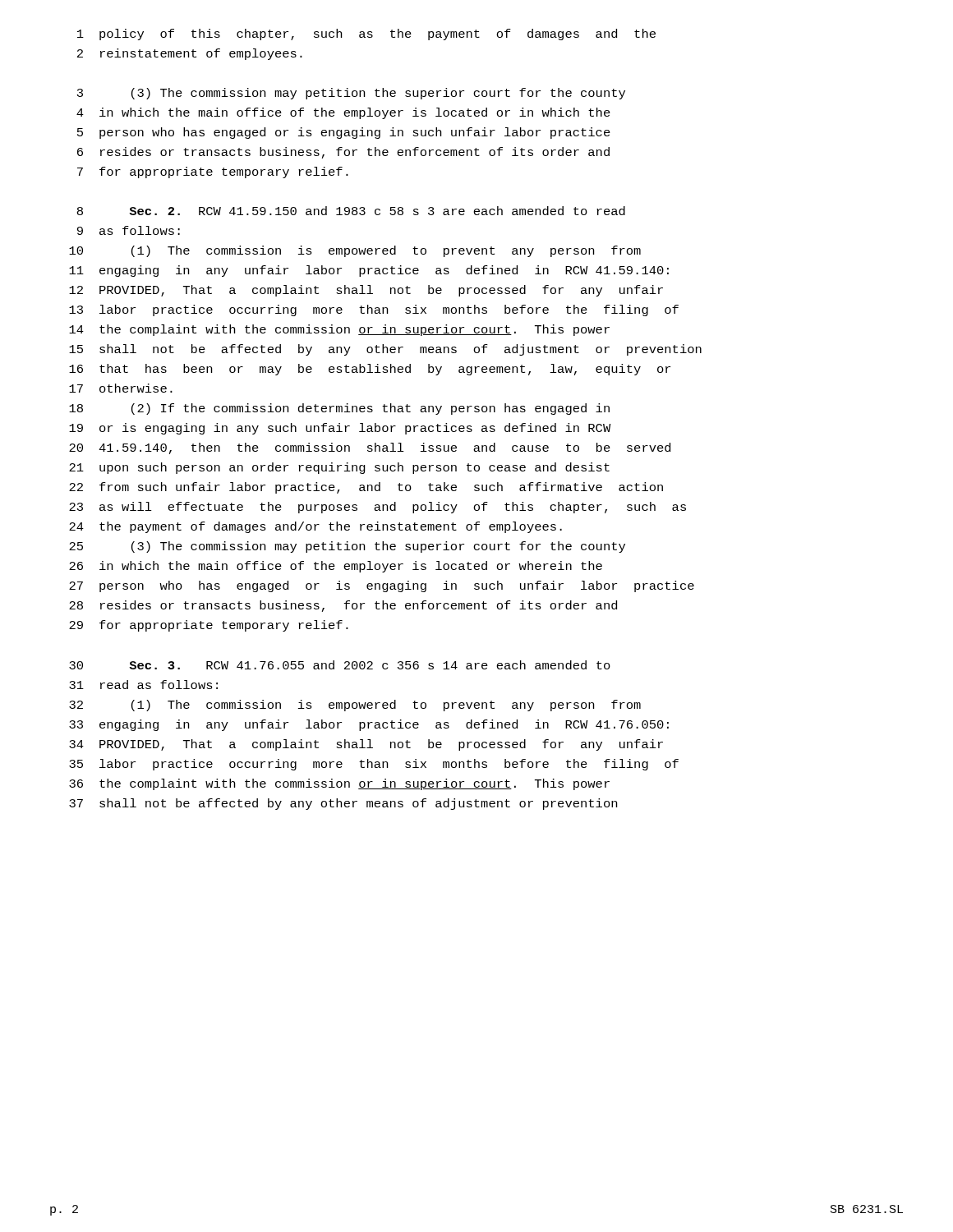Locate the block of text that opens with "19 or is engaging in"
This screenshot has width=953, height=1232.
pos(476,429)
